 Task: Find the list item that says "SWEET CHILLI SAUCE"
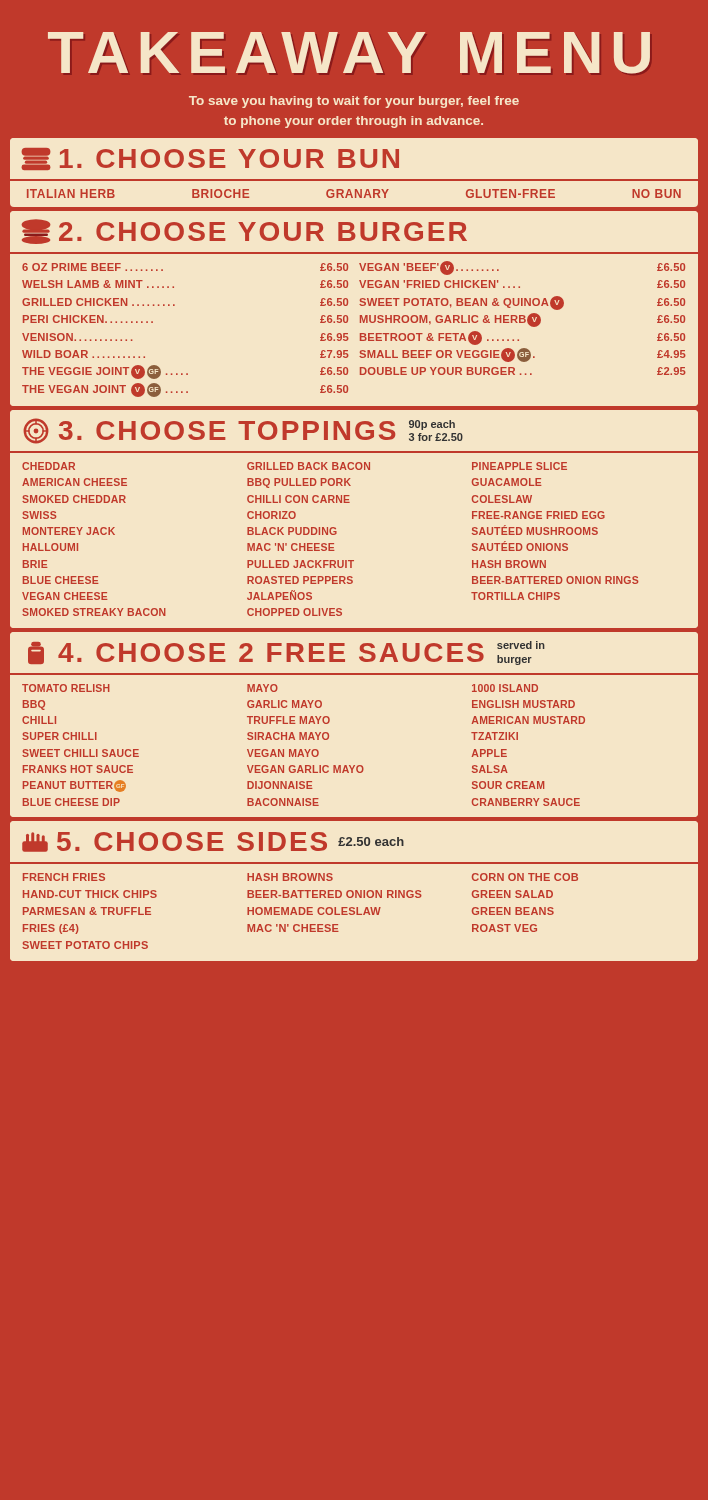[x=81, y=753]
